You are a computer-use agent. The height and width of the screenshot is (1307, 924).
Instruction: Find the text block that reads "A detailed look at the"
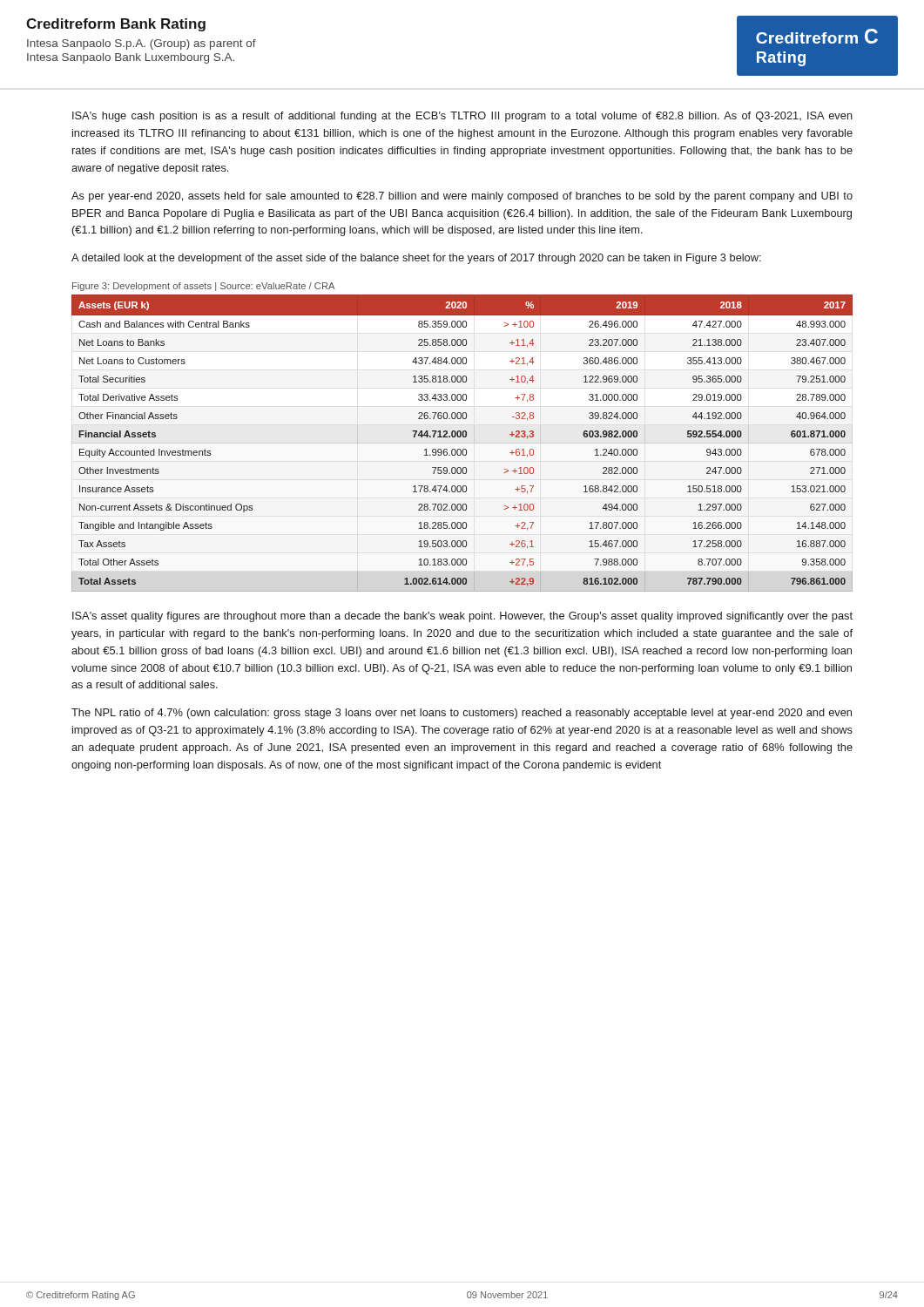pos(417,258)
